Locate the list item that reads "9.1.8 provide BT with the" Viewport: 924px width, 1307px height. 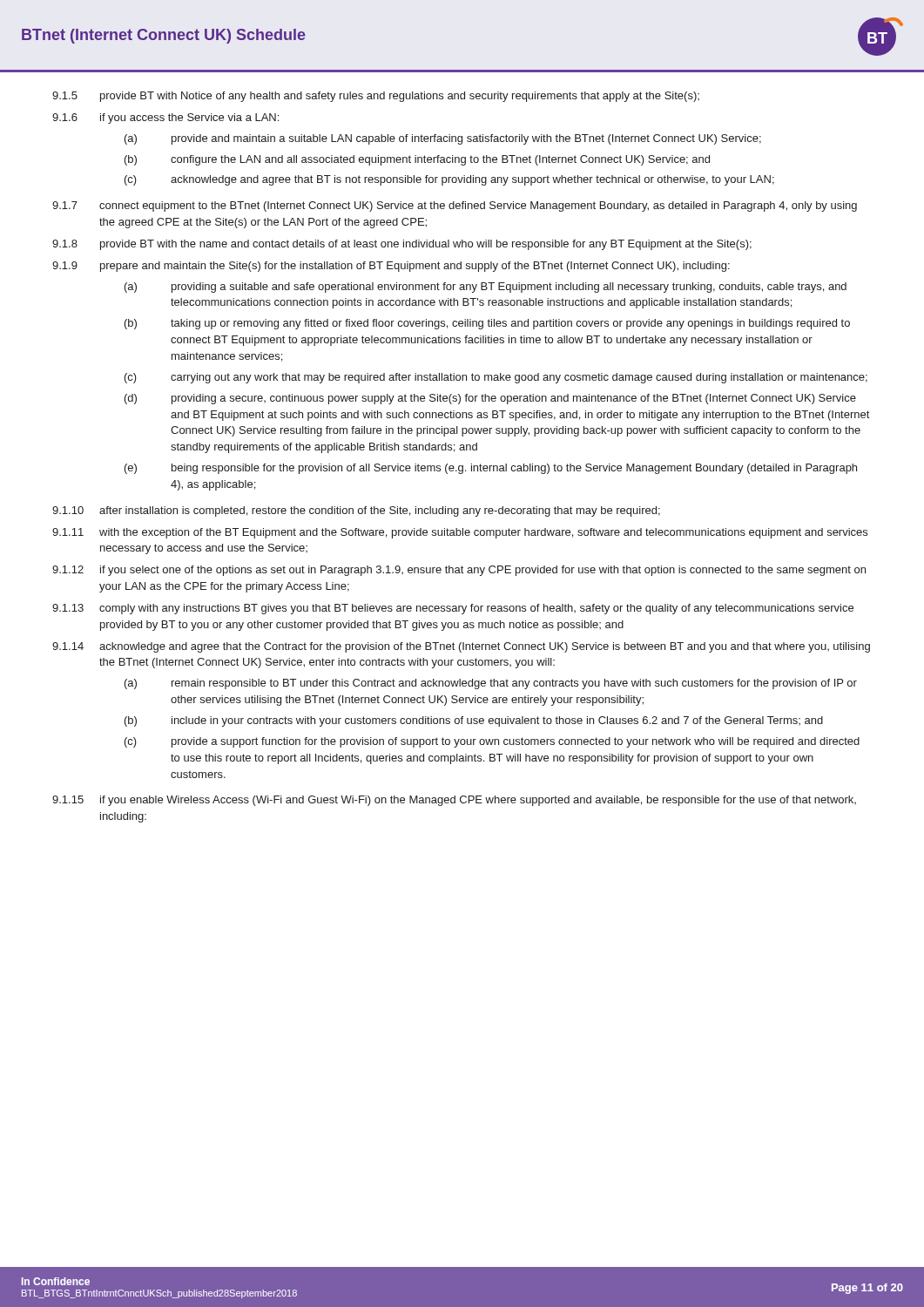[462, 244]
